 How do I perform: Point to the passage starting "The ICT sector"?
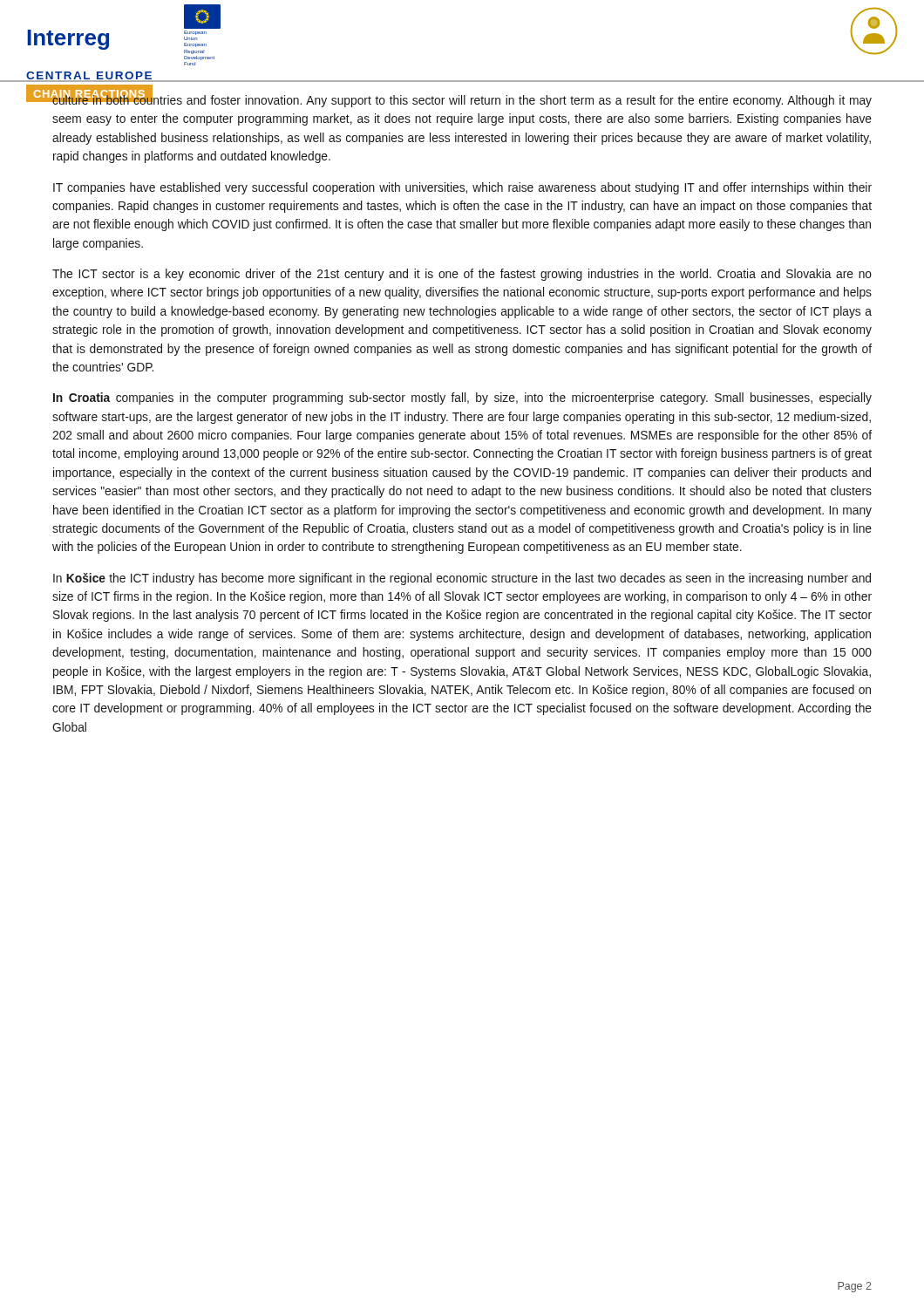(x=462, y=321)
